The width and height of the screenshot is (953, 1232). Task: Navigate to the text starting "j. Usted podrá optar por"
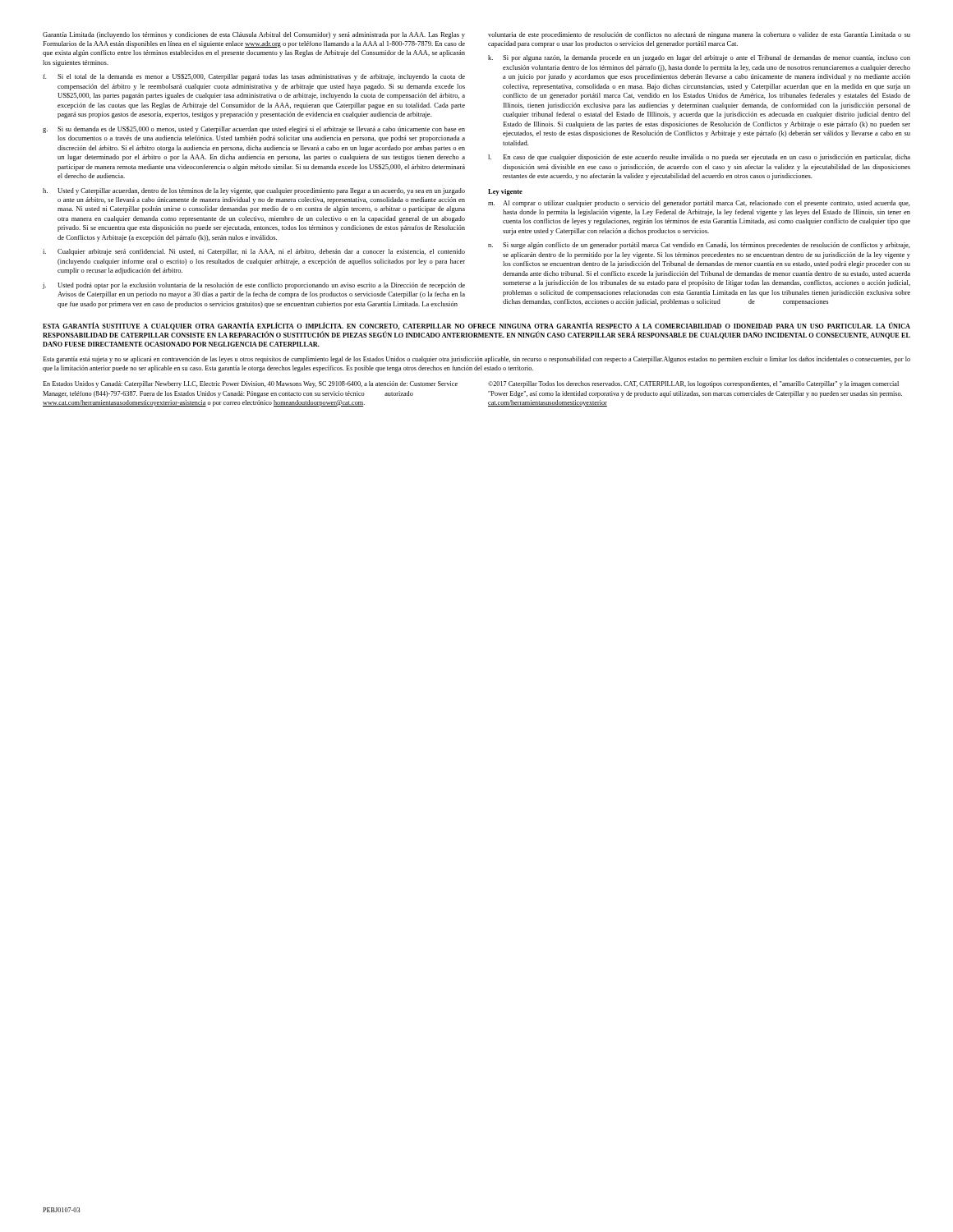pyautogui.click(x=254, y=295)
